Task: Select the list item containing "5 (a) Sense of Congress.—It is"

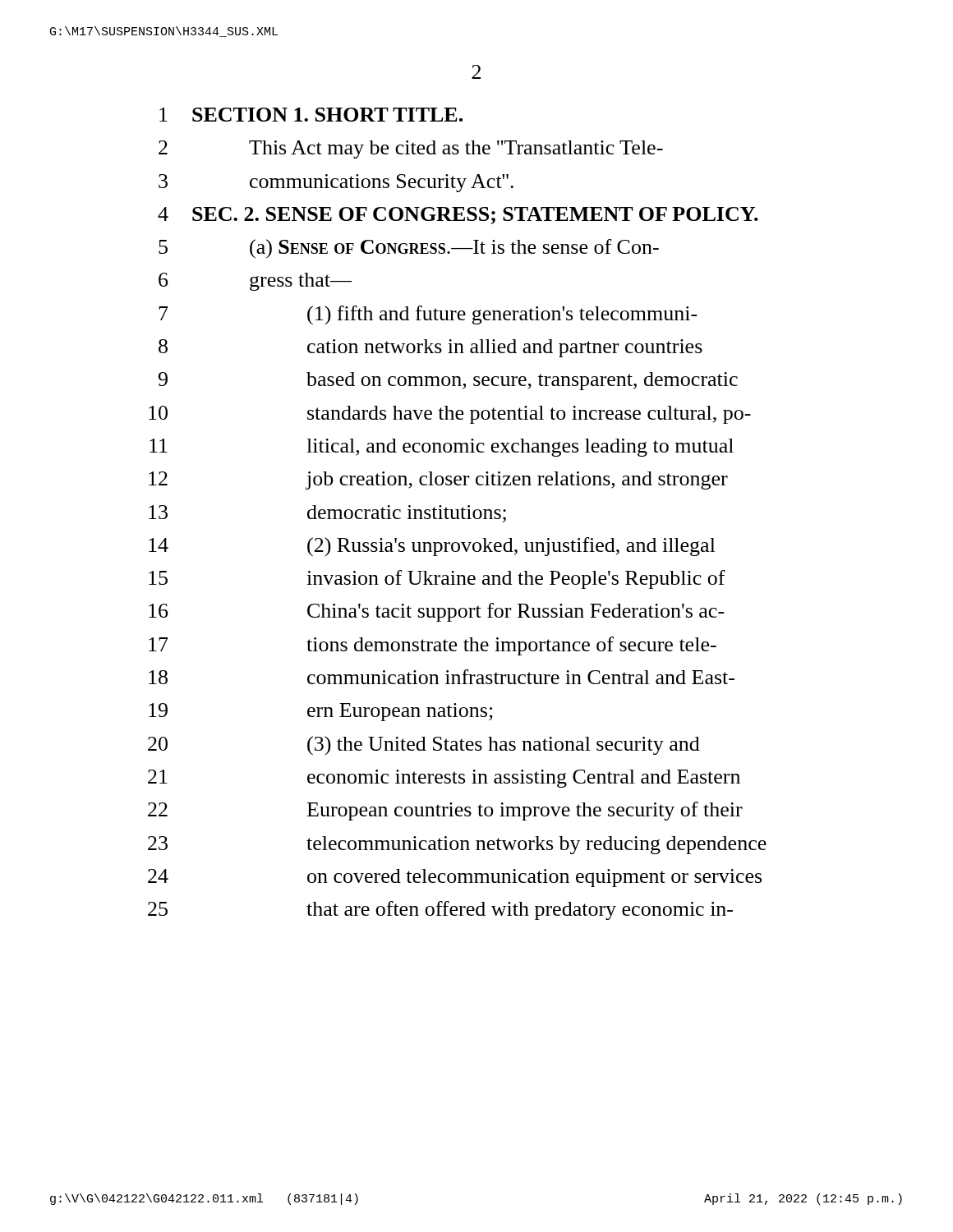Action: (391, 248)
